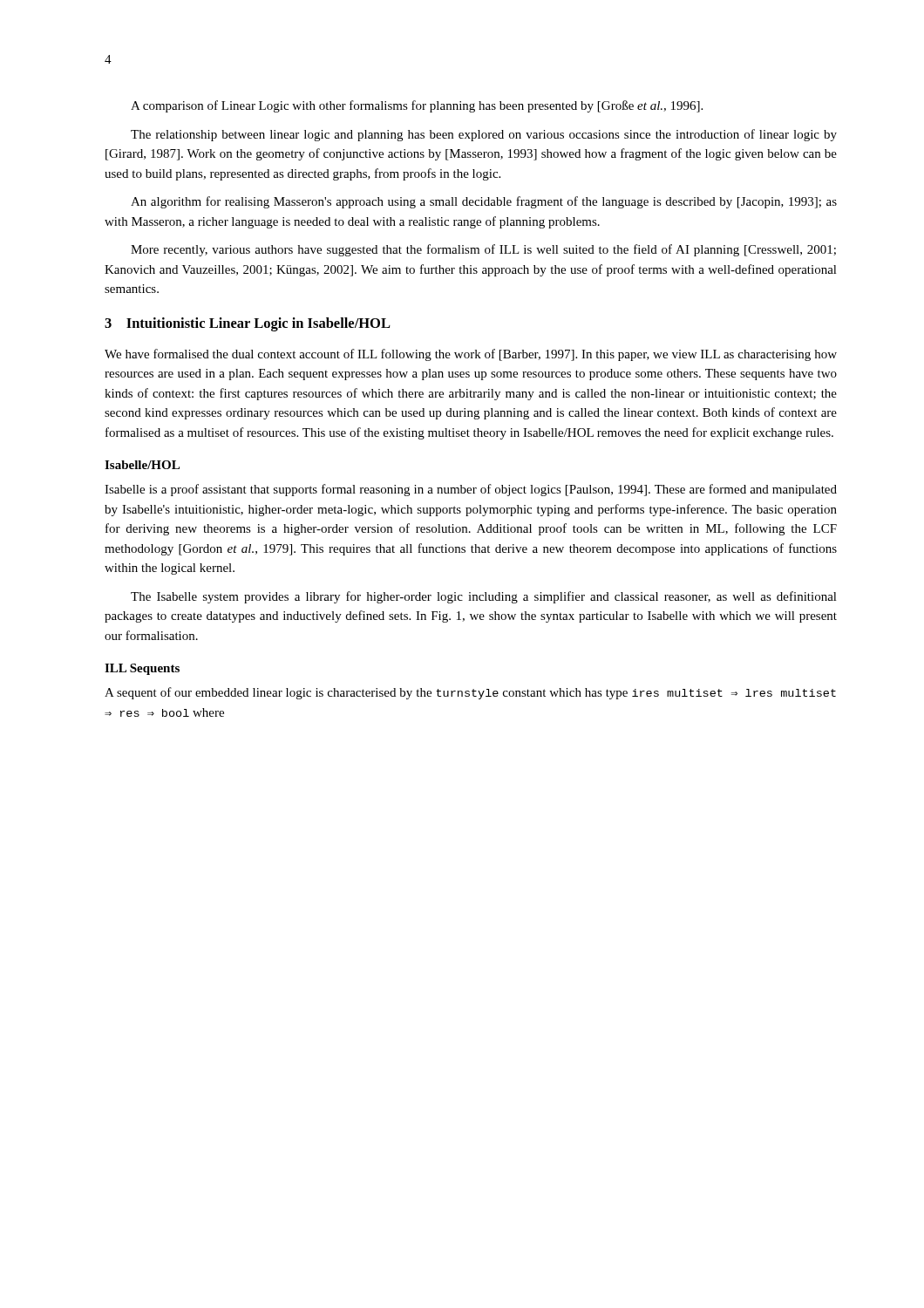924x1308 pixels.
Task: Point to the element starting "3 Intuitionistic Linear Logic"
Action: 248,323
